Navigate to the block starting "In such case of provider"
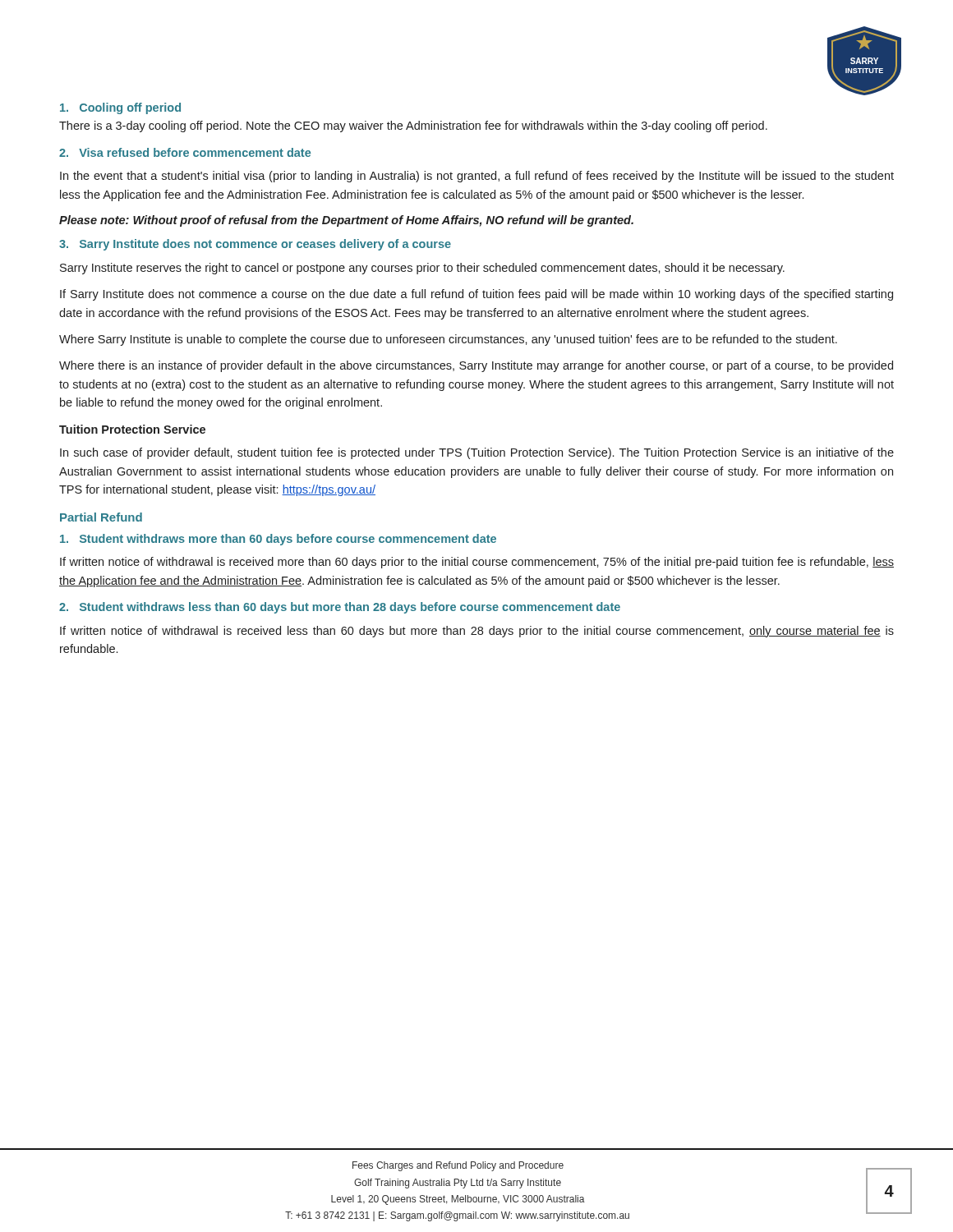The width and height of the screenshot is (953, 1232). click(x=476, y=471)
